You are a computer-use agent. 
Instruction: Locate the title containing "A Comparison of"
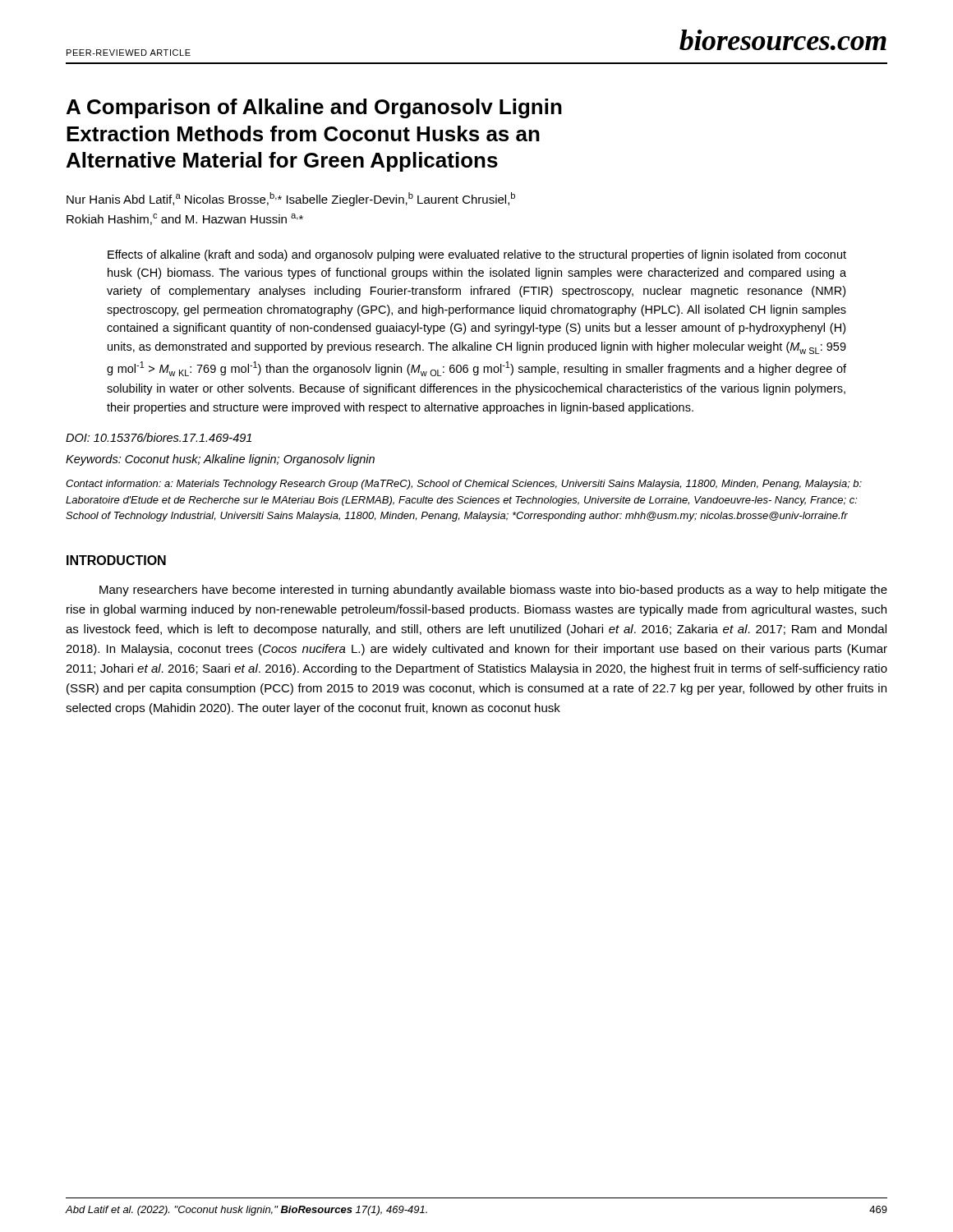(476, 134)
